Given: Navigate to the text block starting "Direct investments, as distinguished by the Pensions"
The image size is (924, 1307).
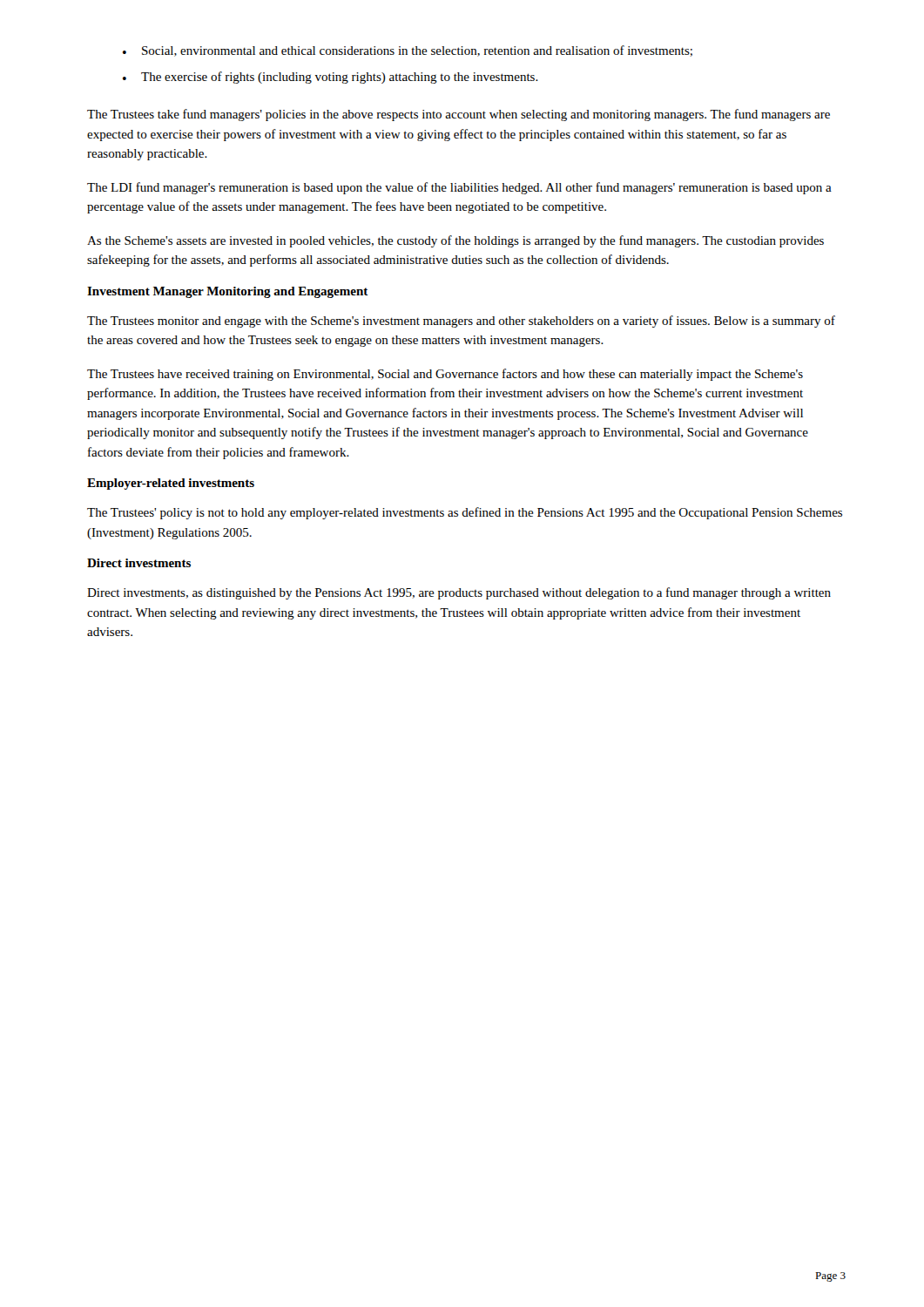Looking at the screenshot, I should (459, 612).
